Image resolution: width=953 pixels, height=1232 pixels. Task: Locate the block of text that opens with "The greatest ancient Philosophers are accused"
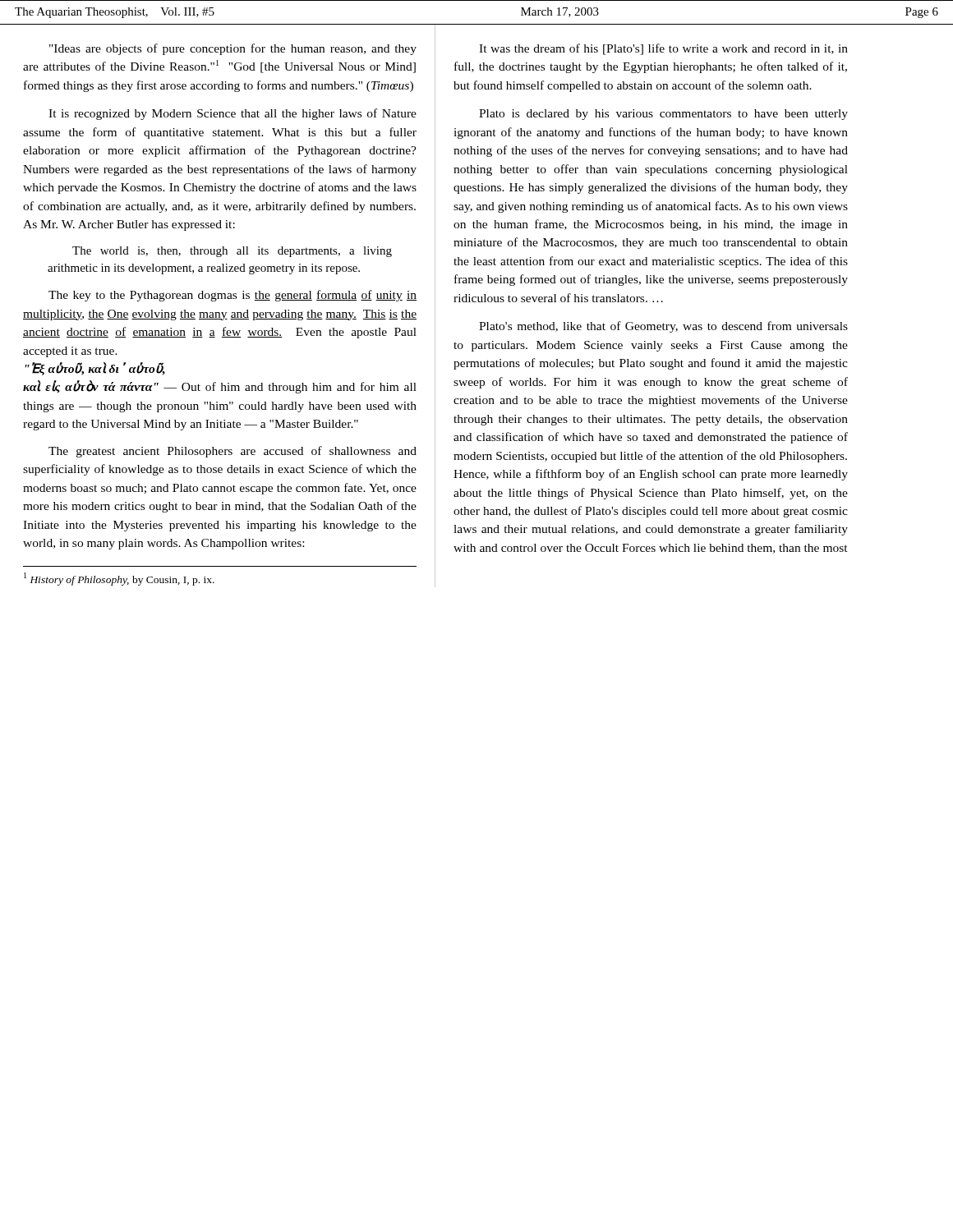pyautogui.click(x=220, y=497)
